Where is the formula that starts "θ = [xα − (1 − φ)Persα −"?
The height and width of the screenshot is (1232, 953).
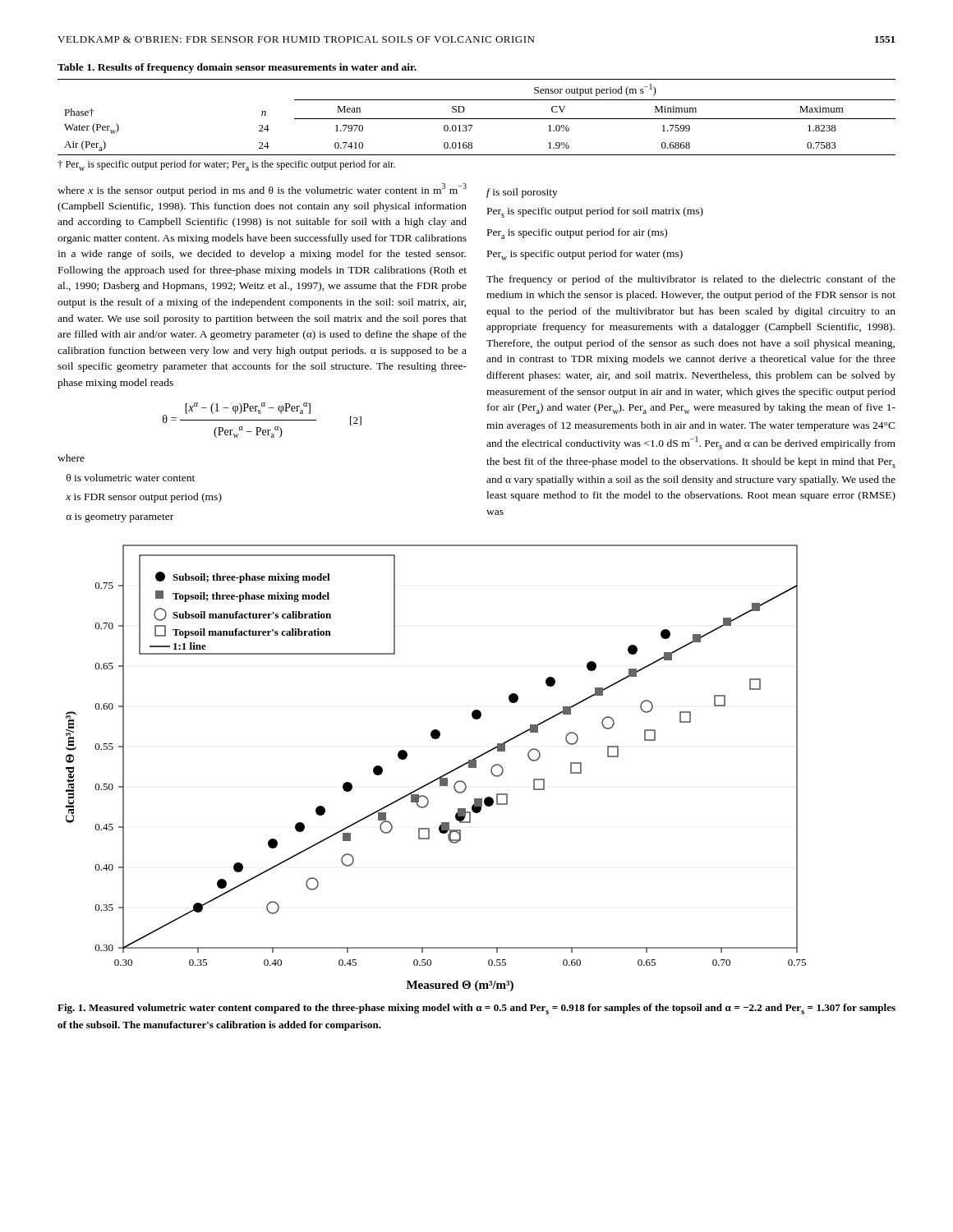click(x=262, y=420)
